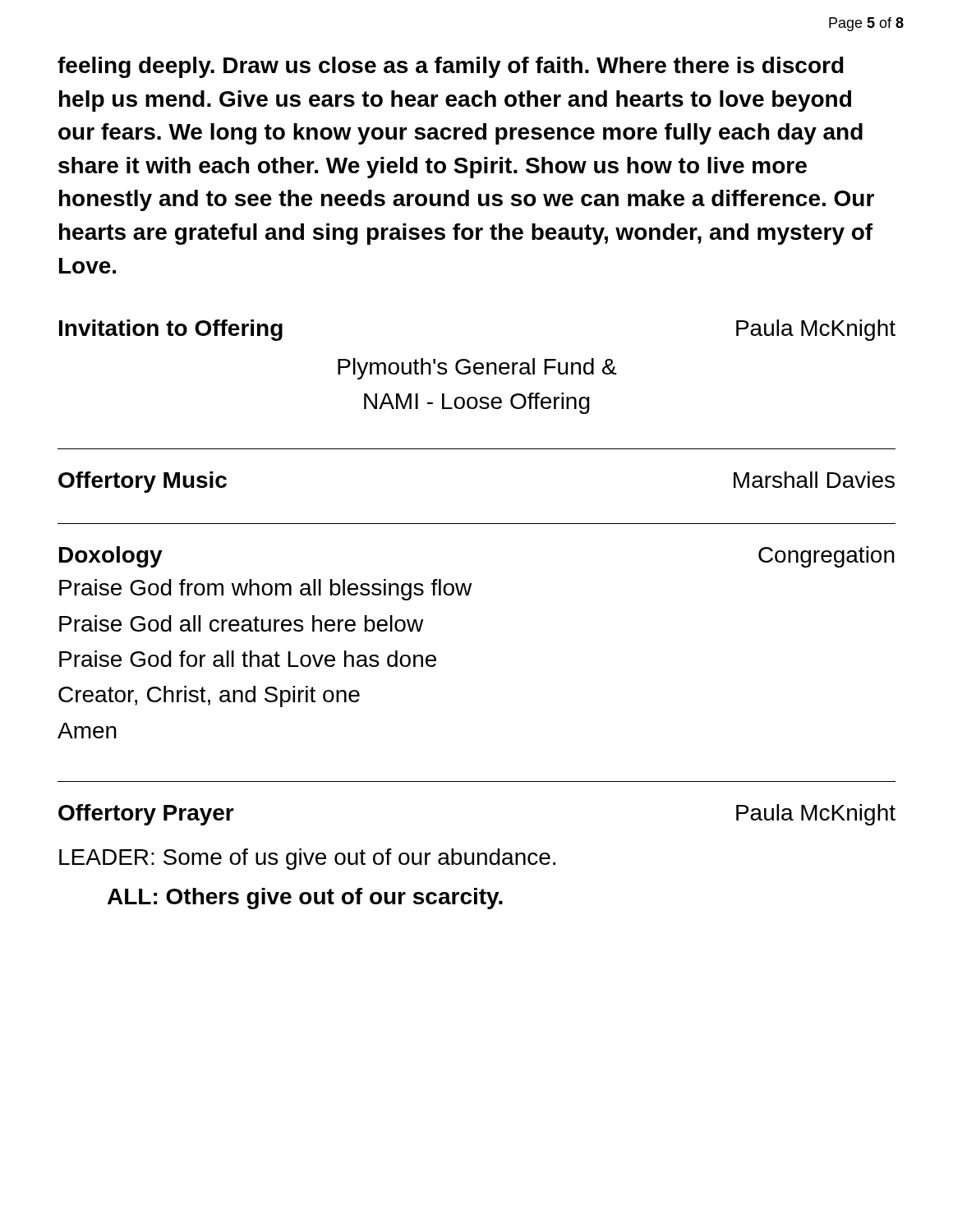
Task: Click on the region starting "feeling deeply. Draw us close as a"
Action: (466, 165)
